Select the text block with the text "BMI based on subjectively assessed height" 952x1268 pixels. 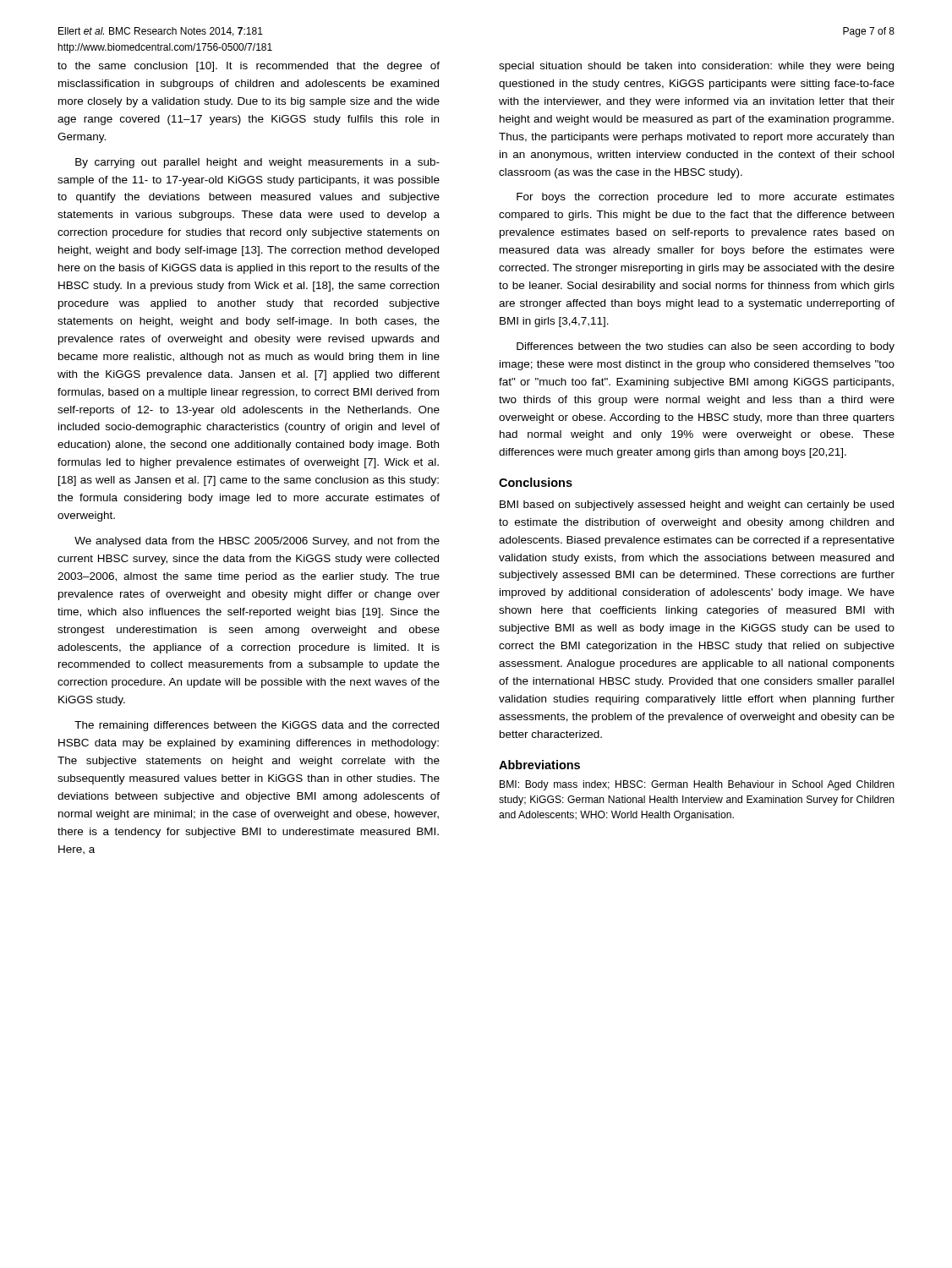(697, 620)
